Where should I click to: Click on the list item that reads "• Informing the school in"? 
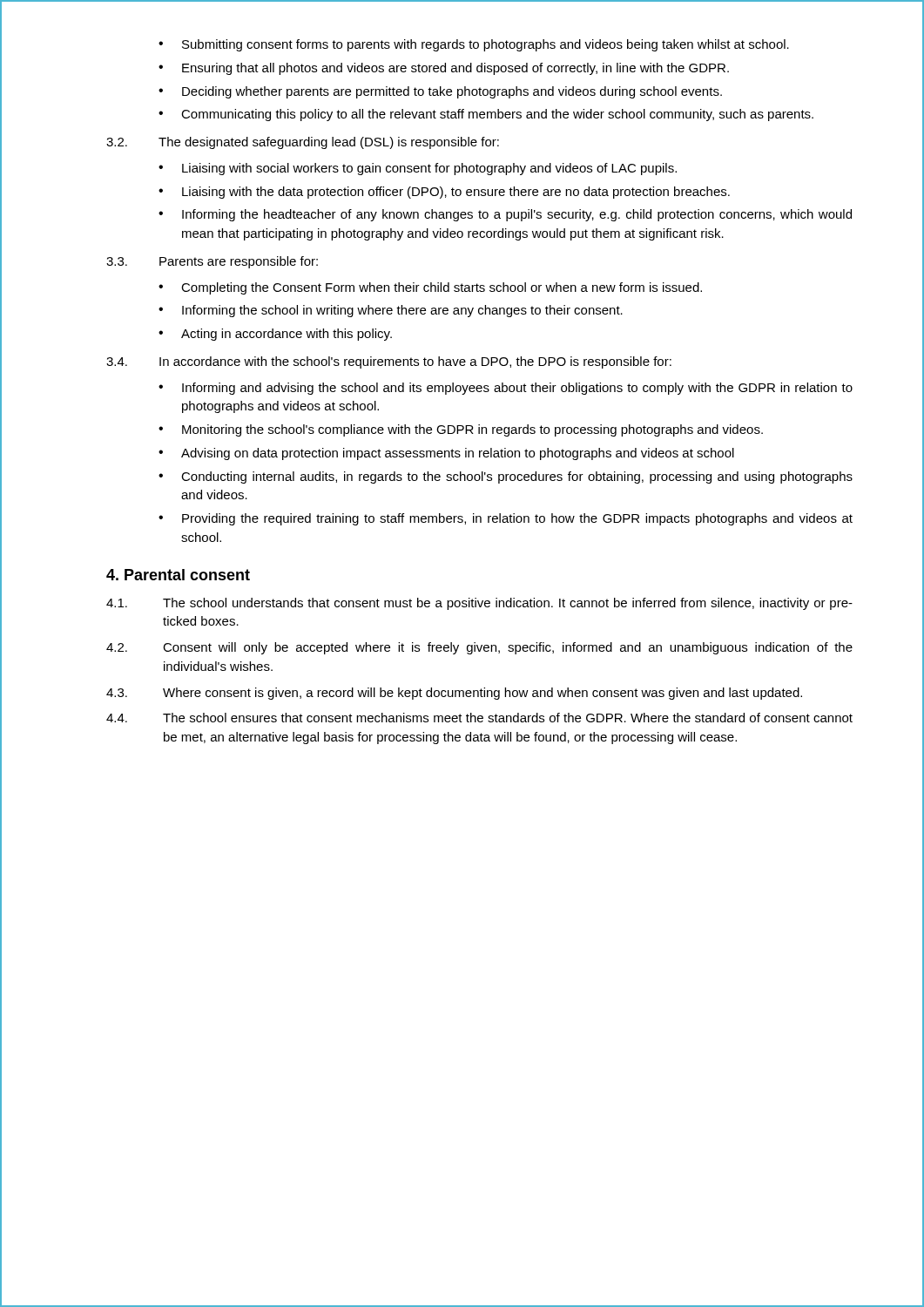[506, 310]
